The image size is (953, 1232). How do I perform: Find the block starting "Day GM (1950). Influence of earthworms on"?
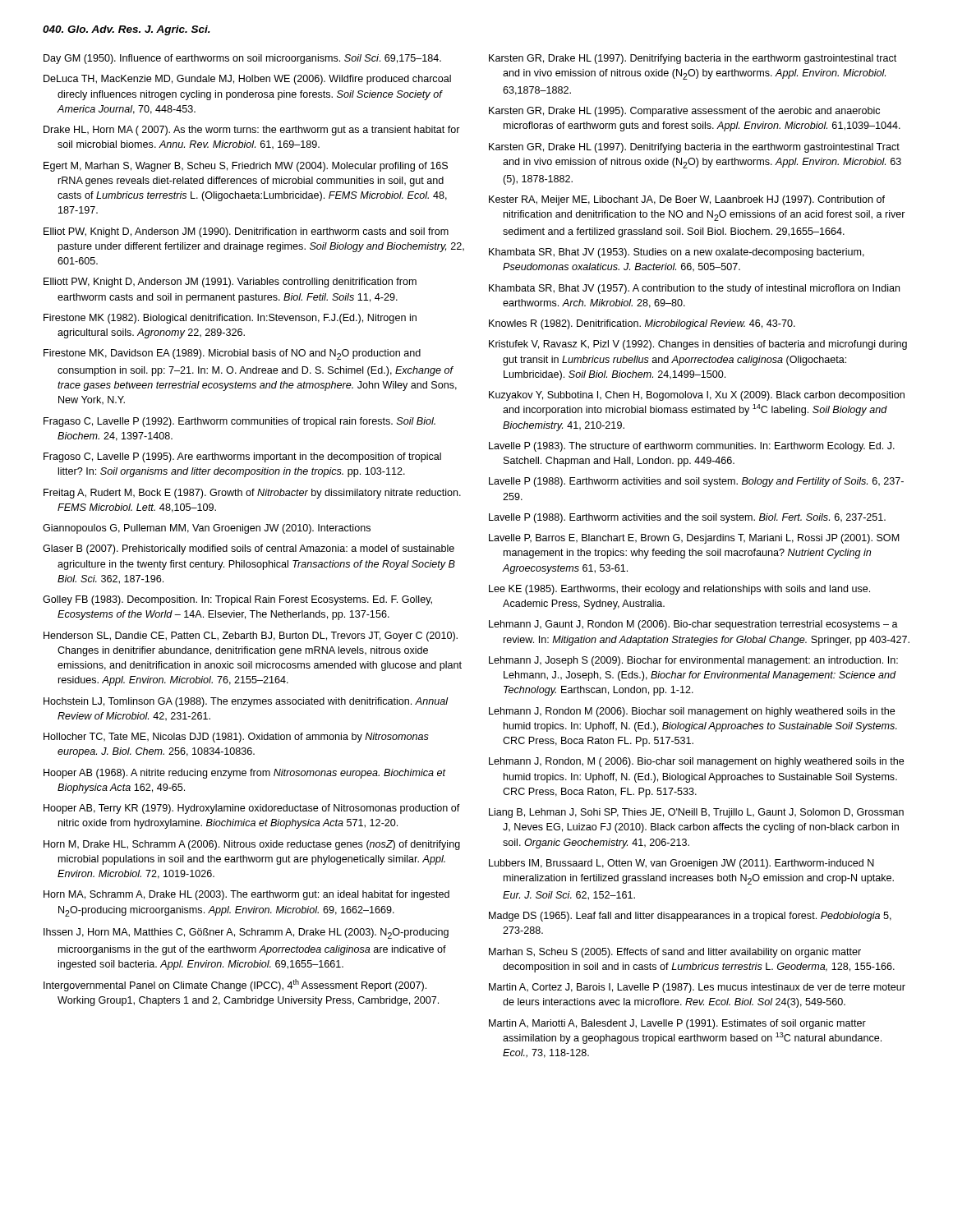(x=242, y=58)
